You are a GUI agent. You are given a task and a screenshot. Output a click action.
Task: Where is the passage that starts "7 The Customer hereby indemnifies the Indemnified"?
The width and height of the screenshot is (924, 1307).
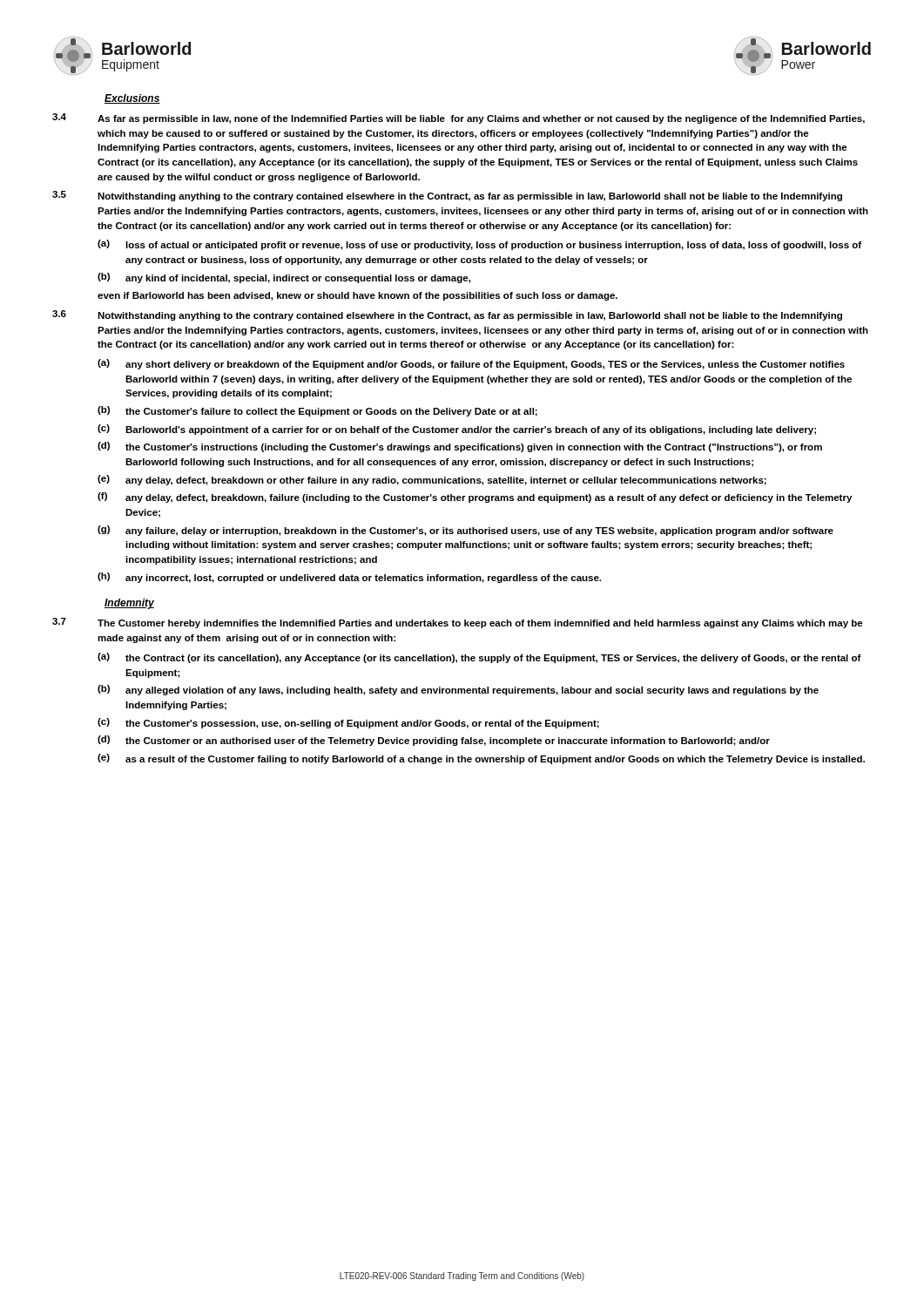point(462,631)
